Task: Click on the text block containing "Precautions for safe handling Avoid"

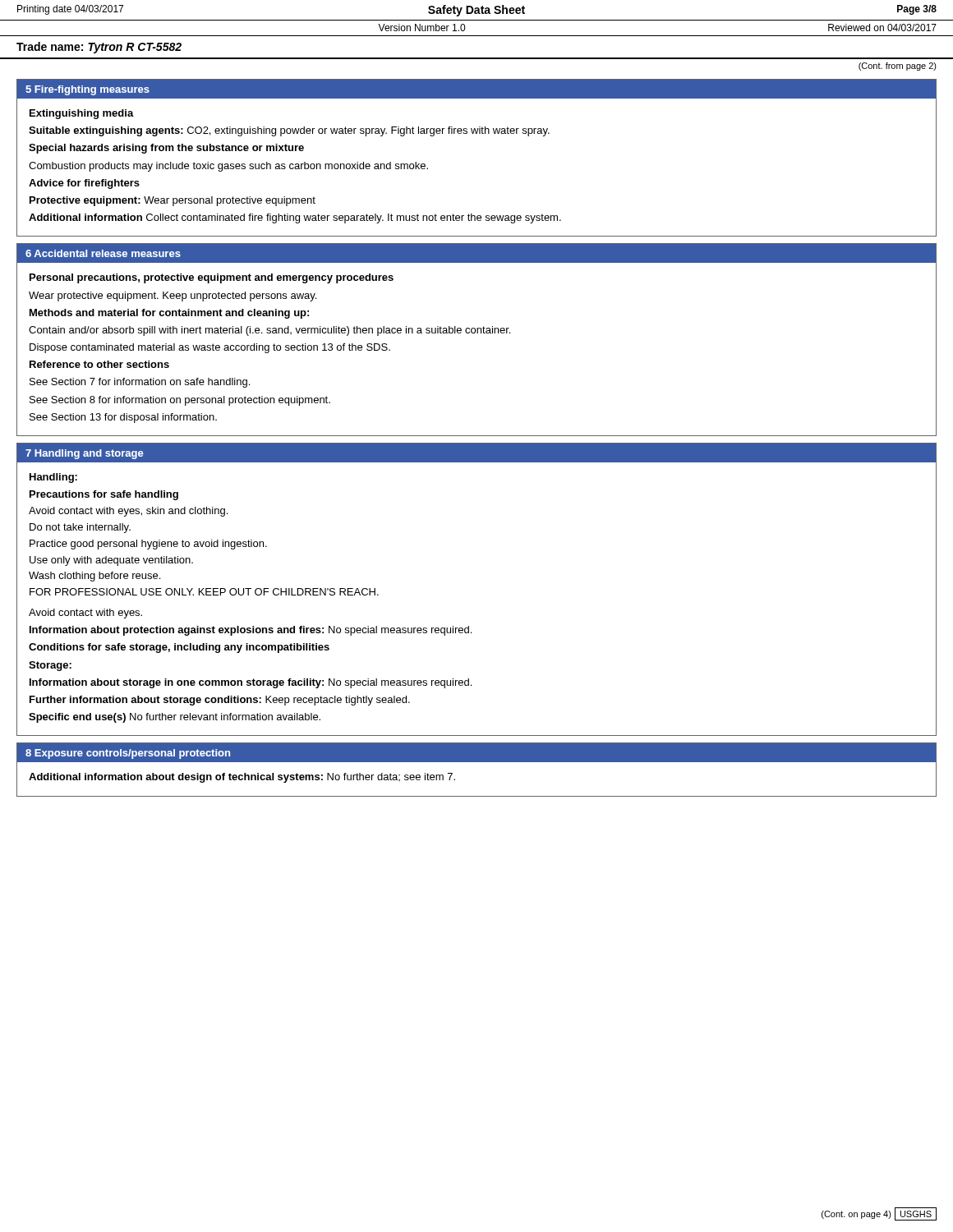Action: (x=104, y=495)
